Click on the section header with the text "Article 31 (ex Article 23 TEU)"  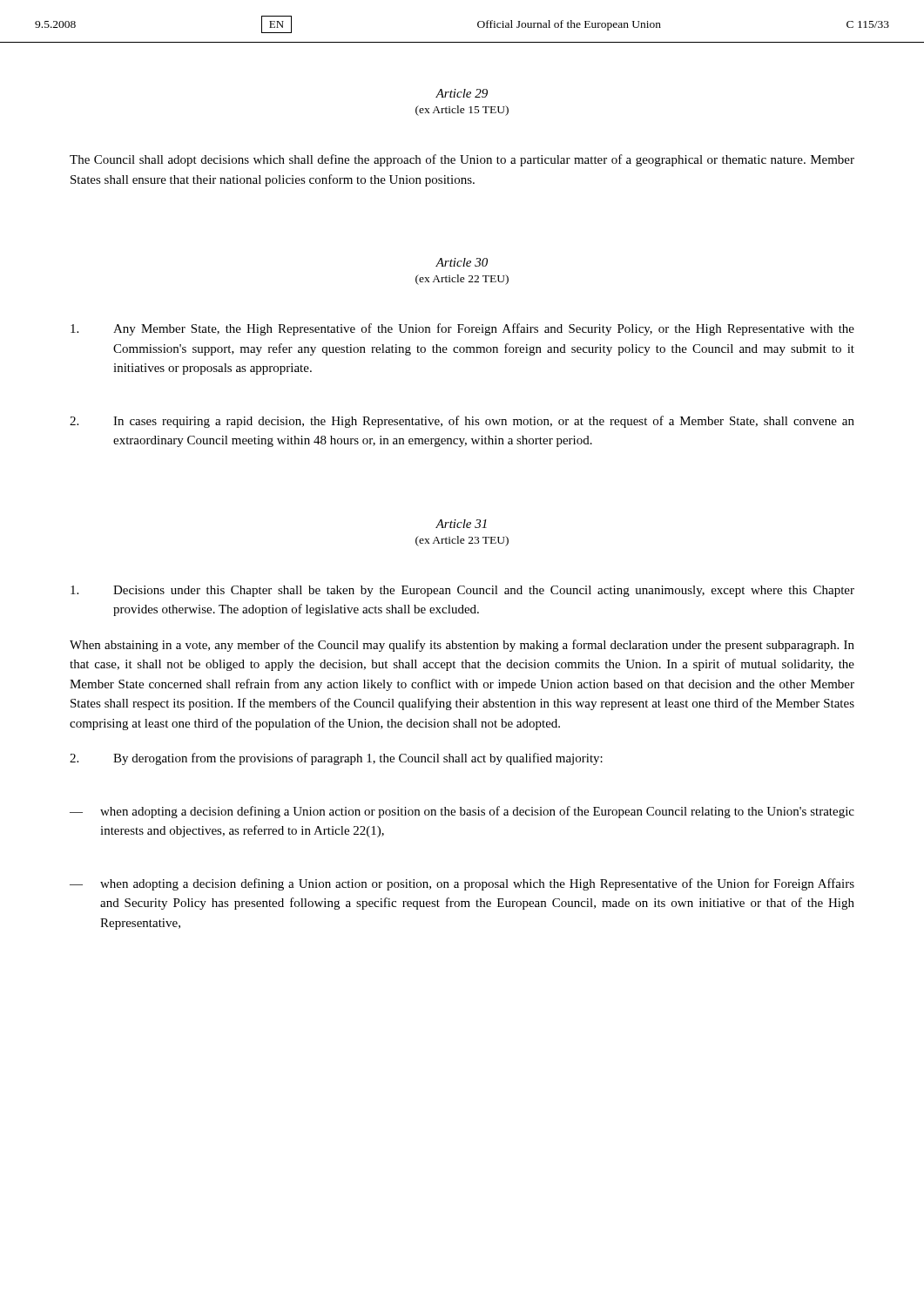click(x=462, y=531)
